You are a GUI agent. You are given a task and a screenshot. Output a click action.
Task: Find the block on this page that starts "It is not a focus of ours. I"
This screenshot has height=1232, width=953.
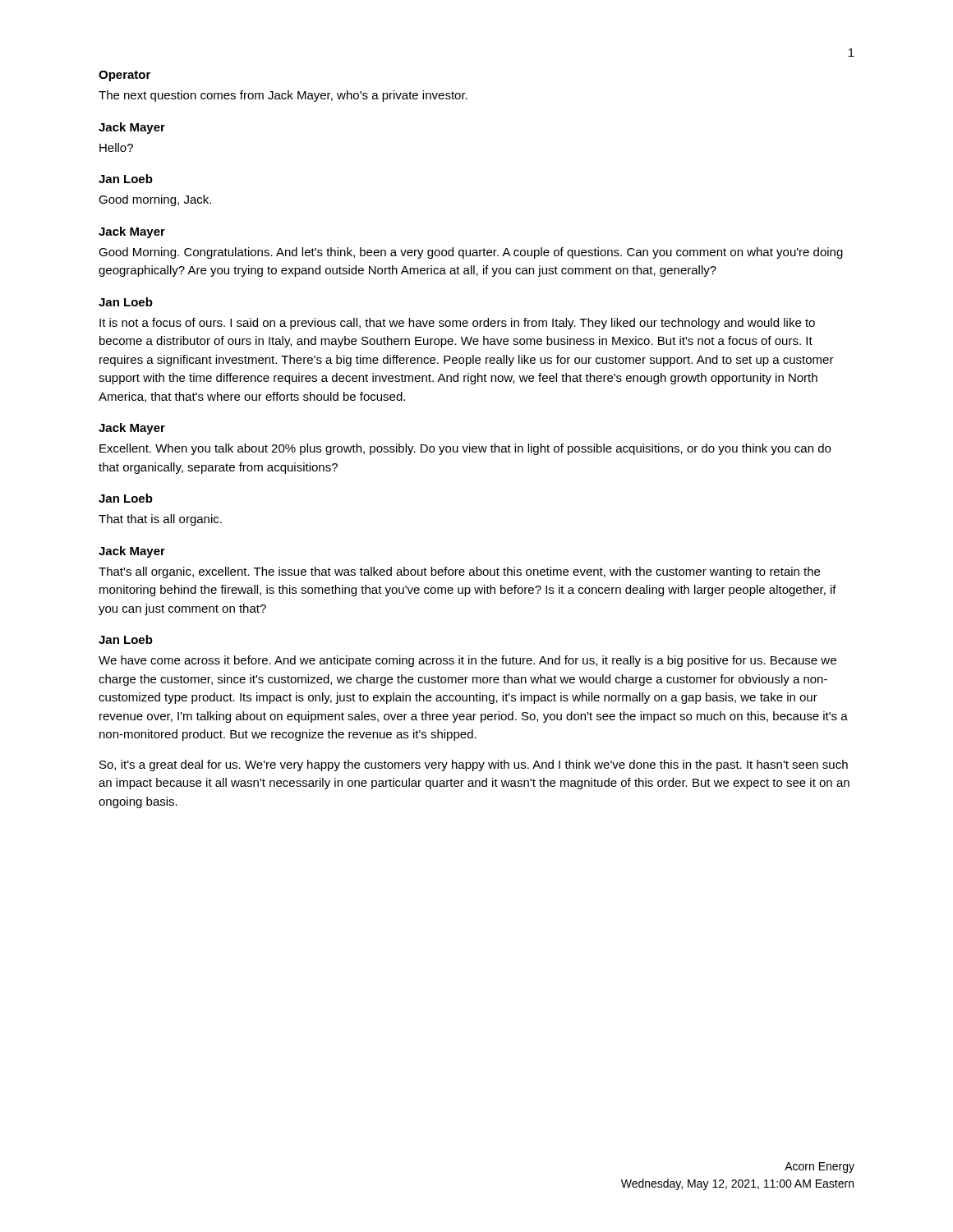coord(476,359)
